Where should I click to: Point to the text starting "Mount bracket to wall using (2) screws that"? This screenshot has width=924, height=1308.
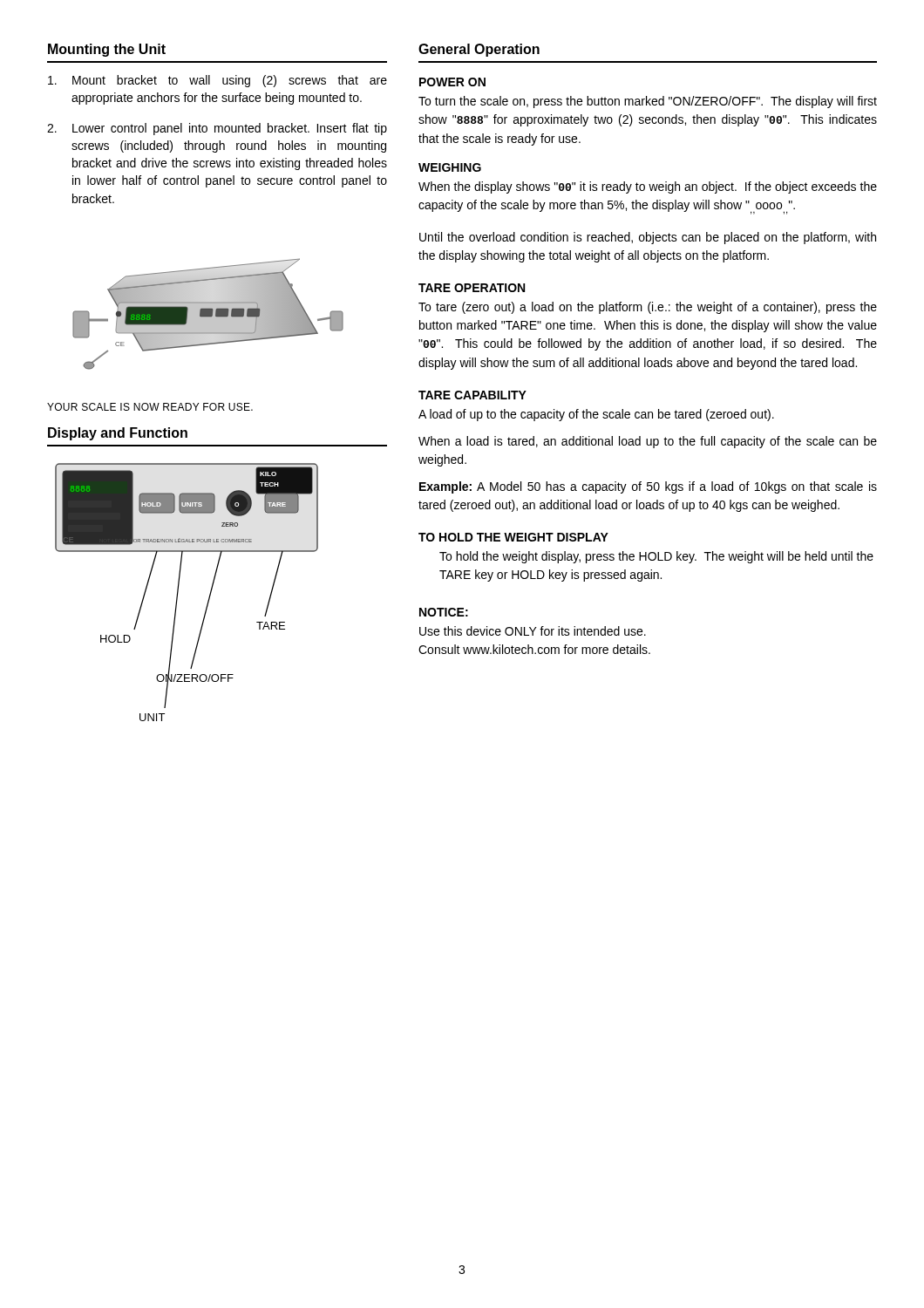coord(217,89)
